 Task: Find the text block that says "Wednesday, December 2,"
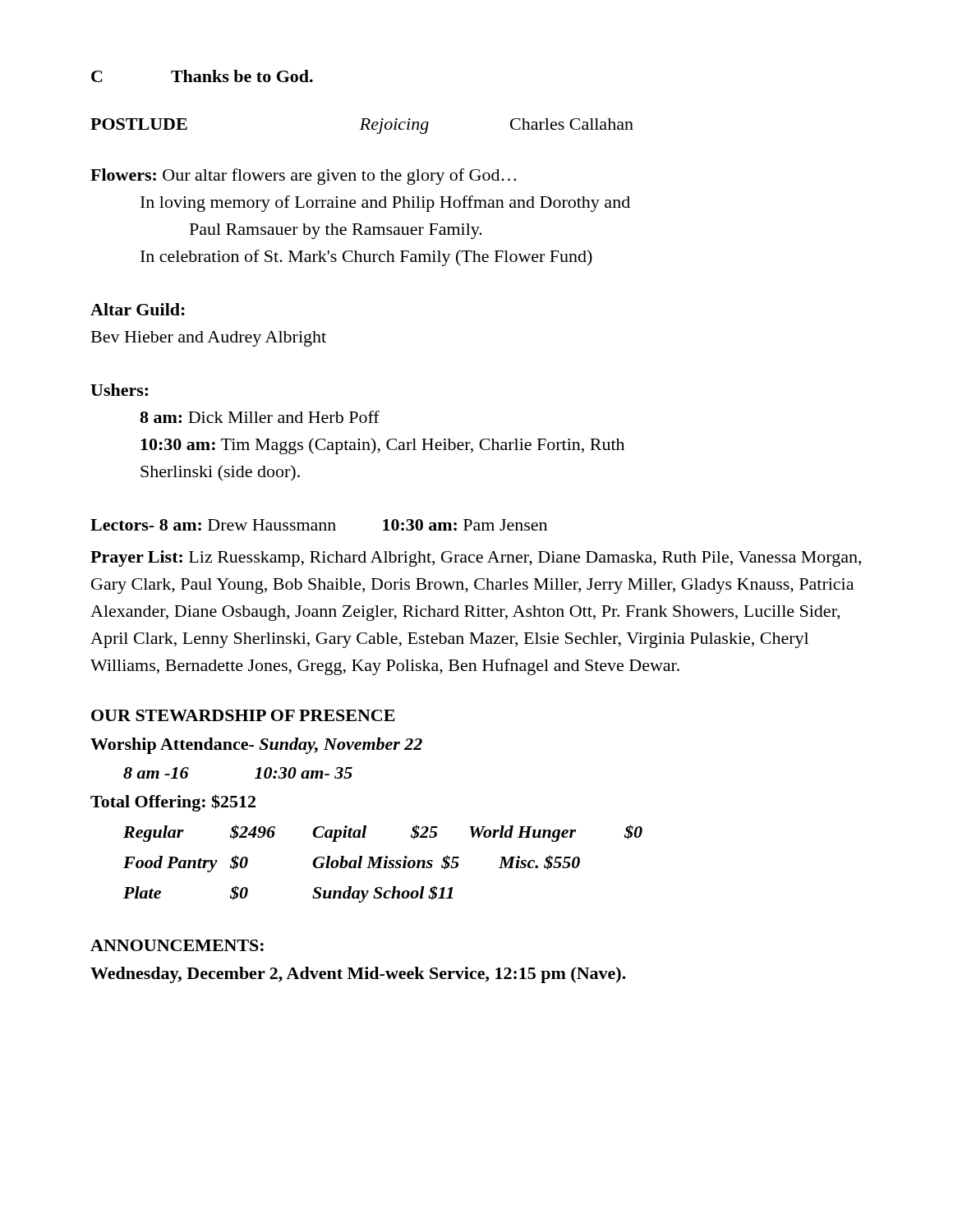coord(358,973)
